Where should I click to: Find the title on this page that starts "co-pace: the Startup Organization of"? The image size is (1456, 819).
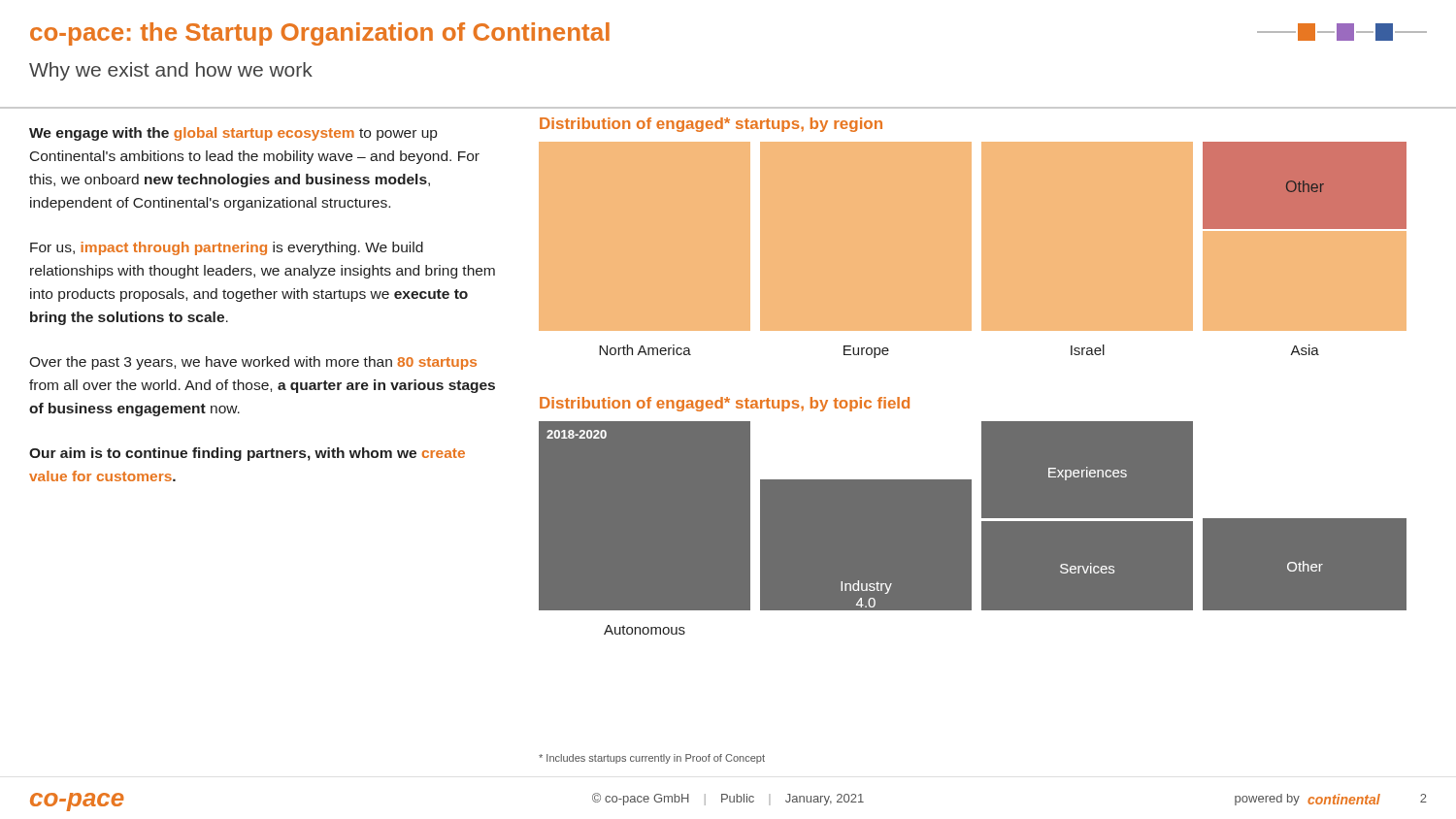pyautogui.click(x=320, y=32)
